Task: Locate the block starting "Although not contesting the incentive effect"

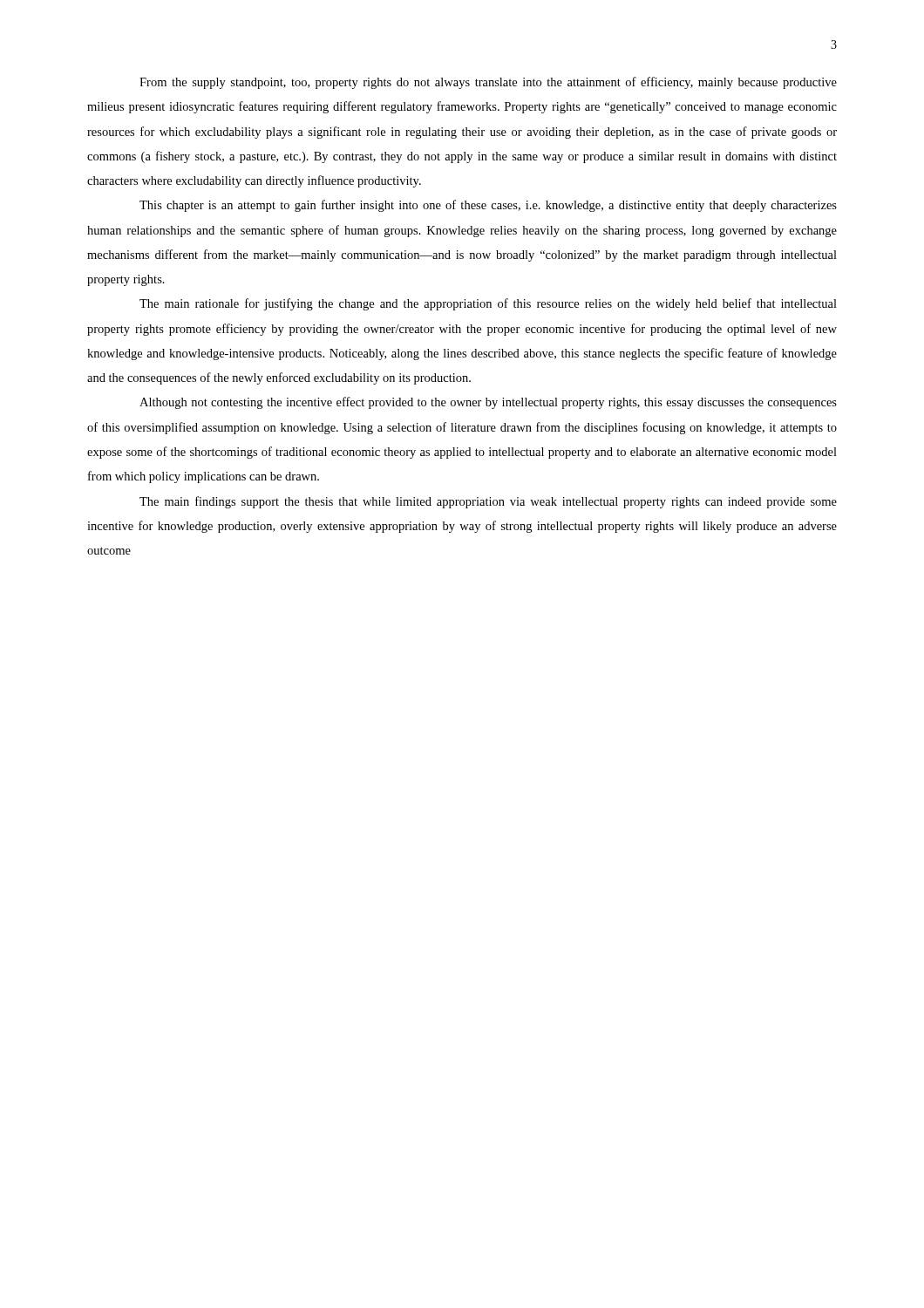Action: point(462,439)
